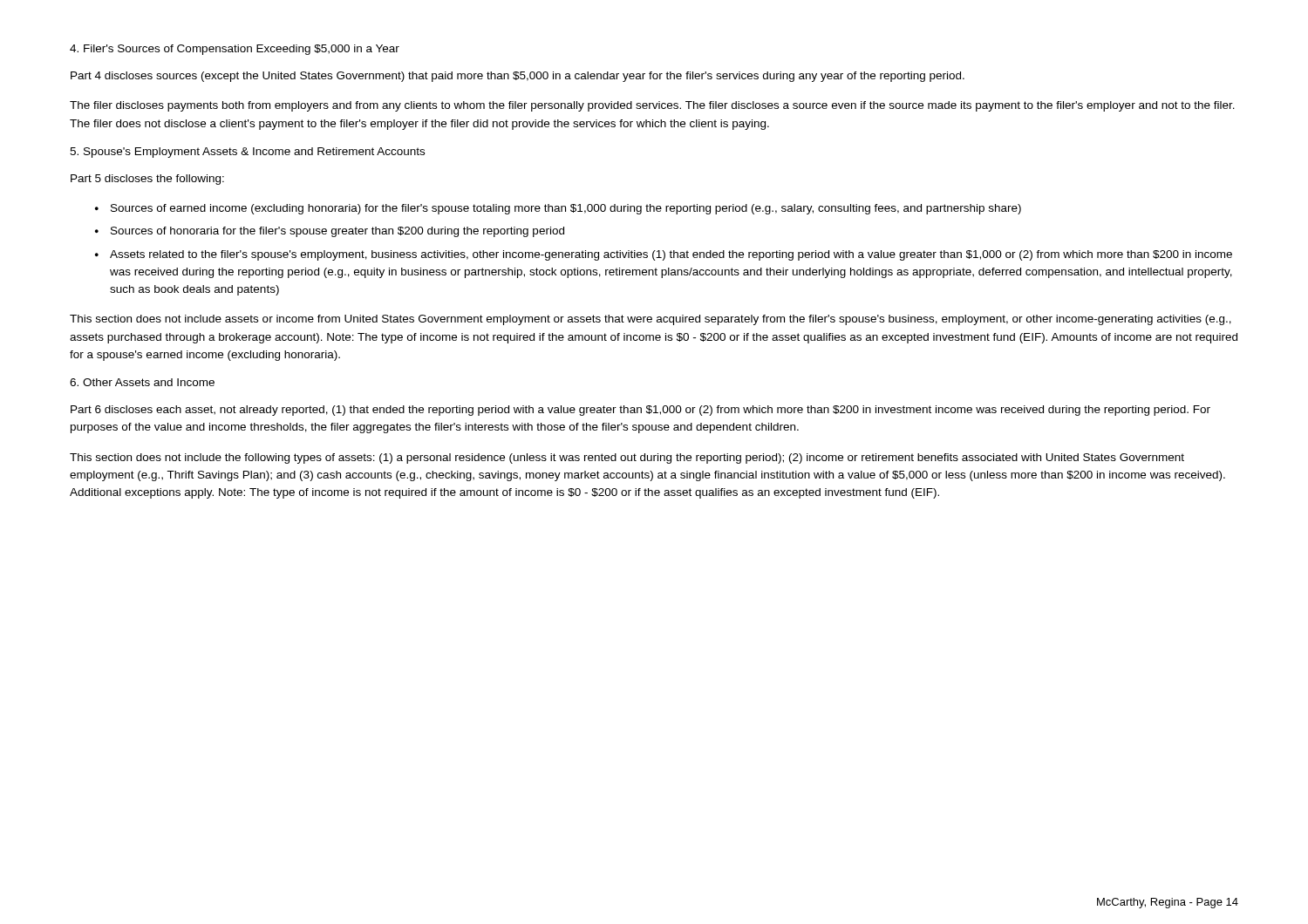Select the text block that says "Part 6 discloses each asset, not"
The image size is (1308, 924).
click(x=640, y=418)
